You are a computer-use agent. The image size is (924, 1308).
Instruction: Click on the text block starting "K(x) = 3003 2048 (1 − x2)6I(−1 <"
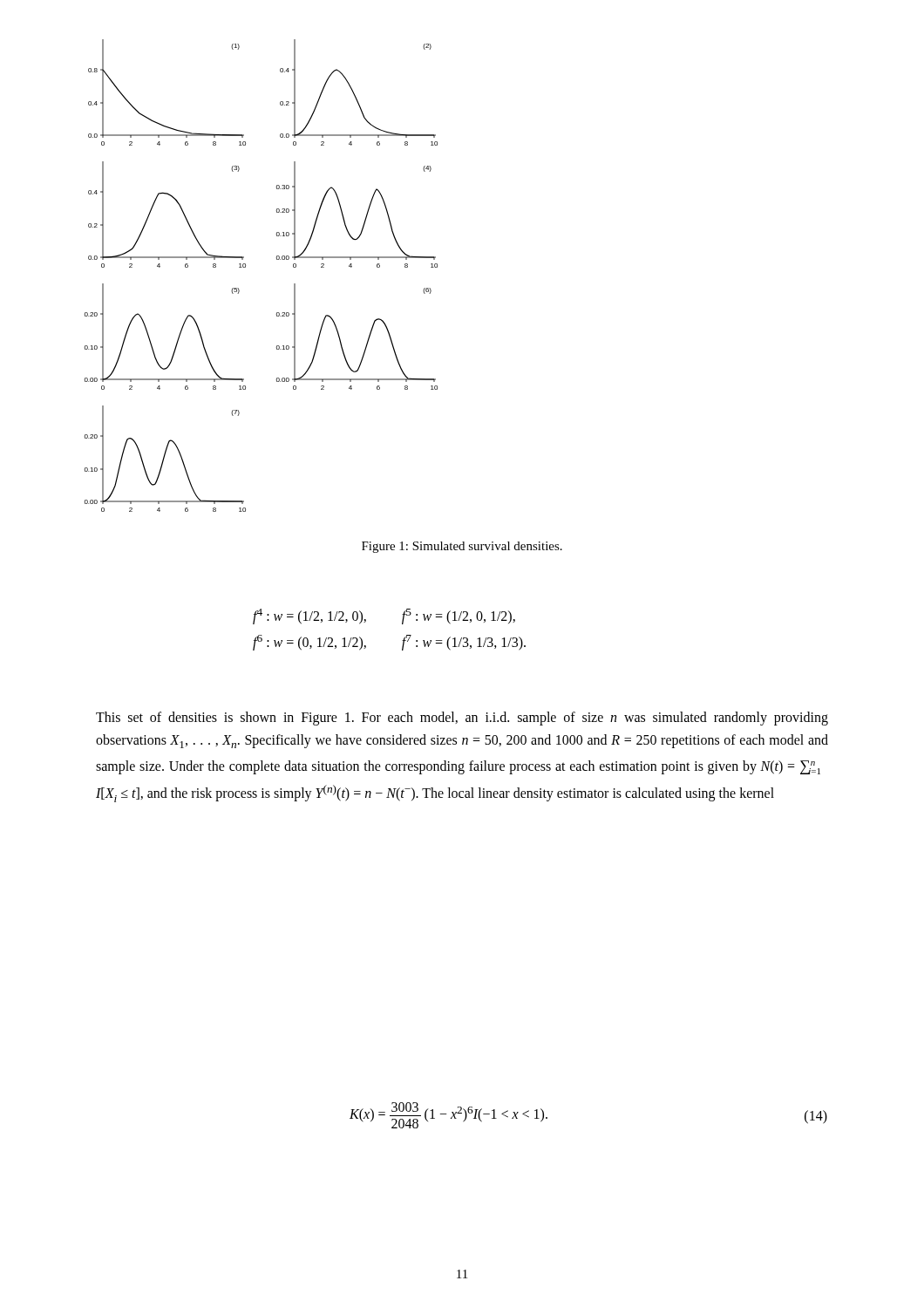tap(462, 1116)
